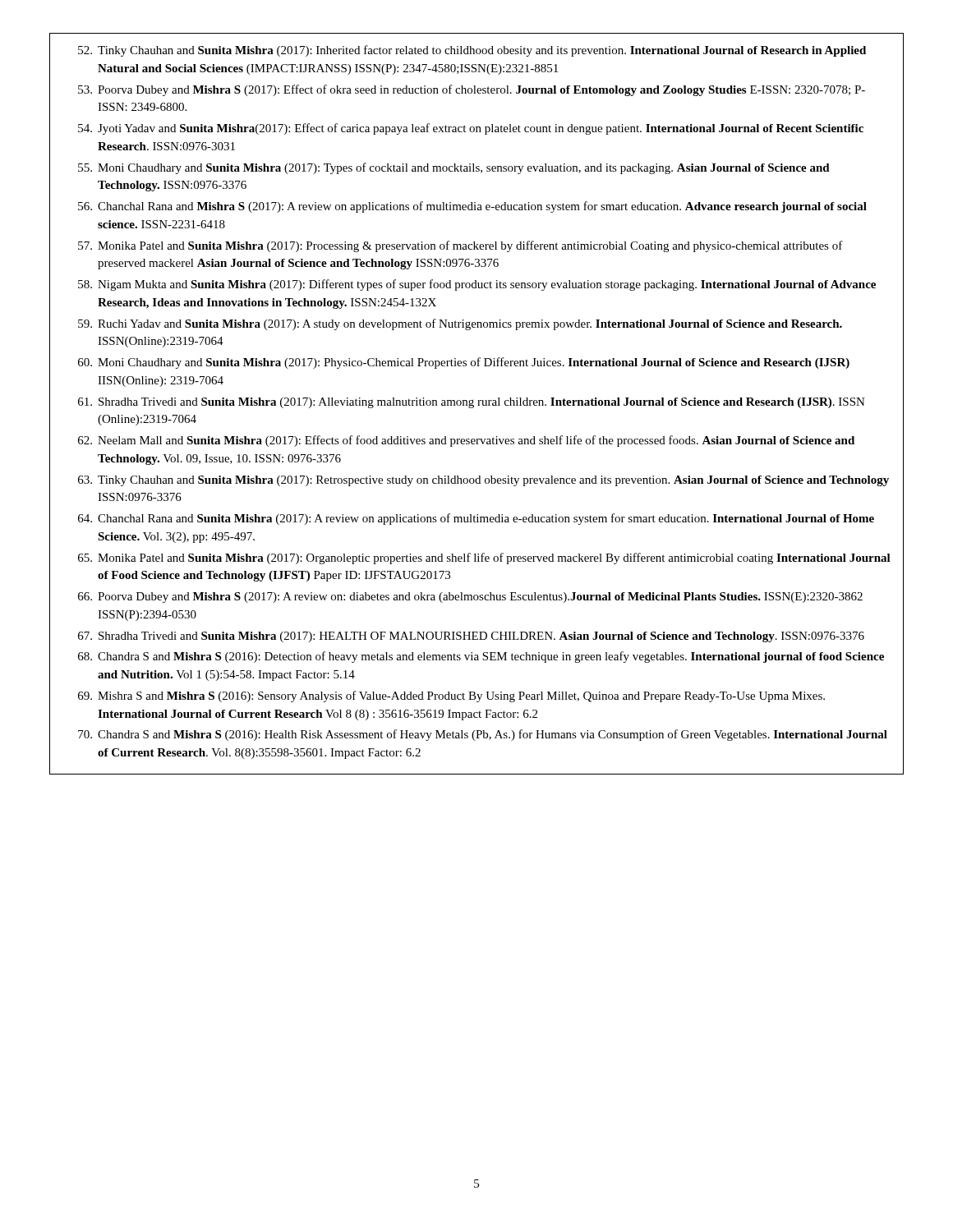Point to the element starting "54. Jyoti Yadav and"
This screenshot has height=1232, width=953.
[476, 138]
